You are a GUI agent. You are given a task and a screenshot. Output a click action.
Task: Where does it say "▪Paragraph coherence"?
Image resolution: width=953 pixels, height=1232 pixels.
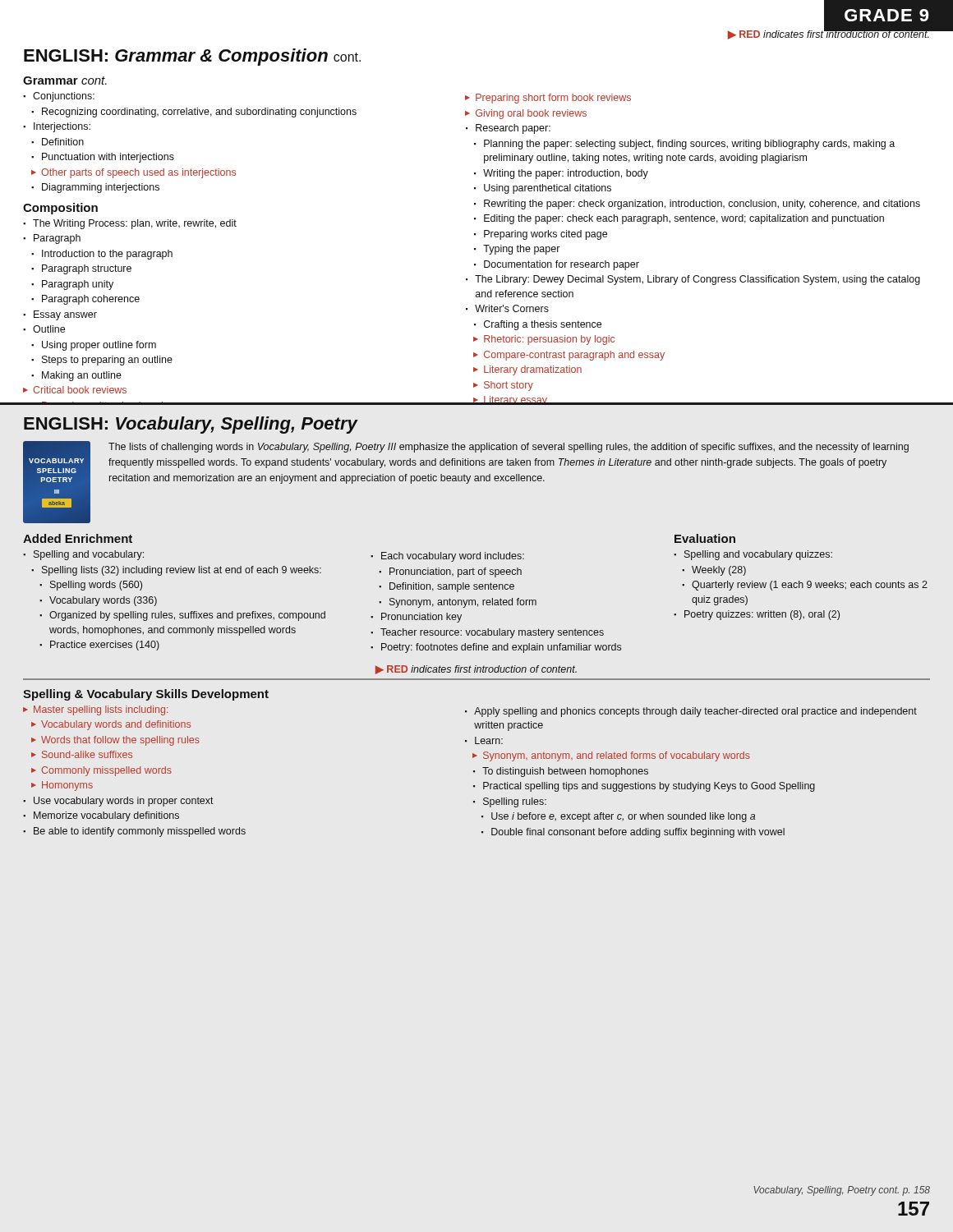(86, 299)
